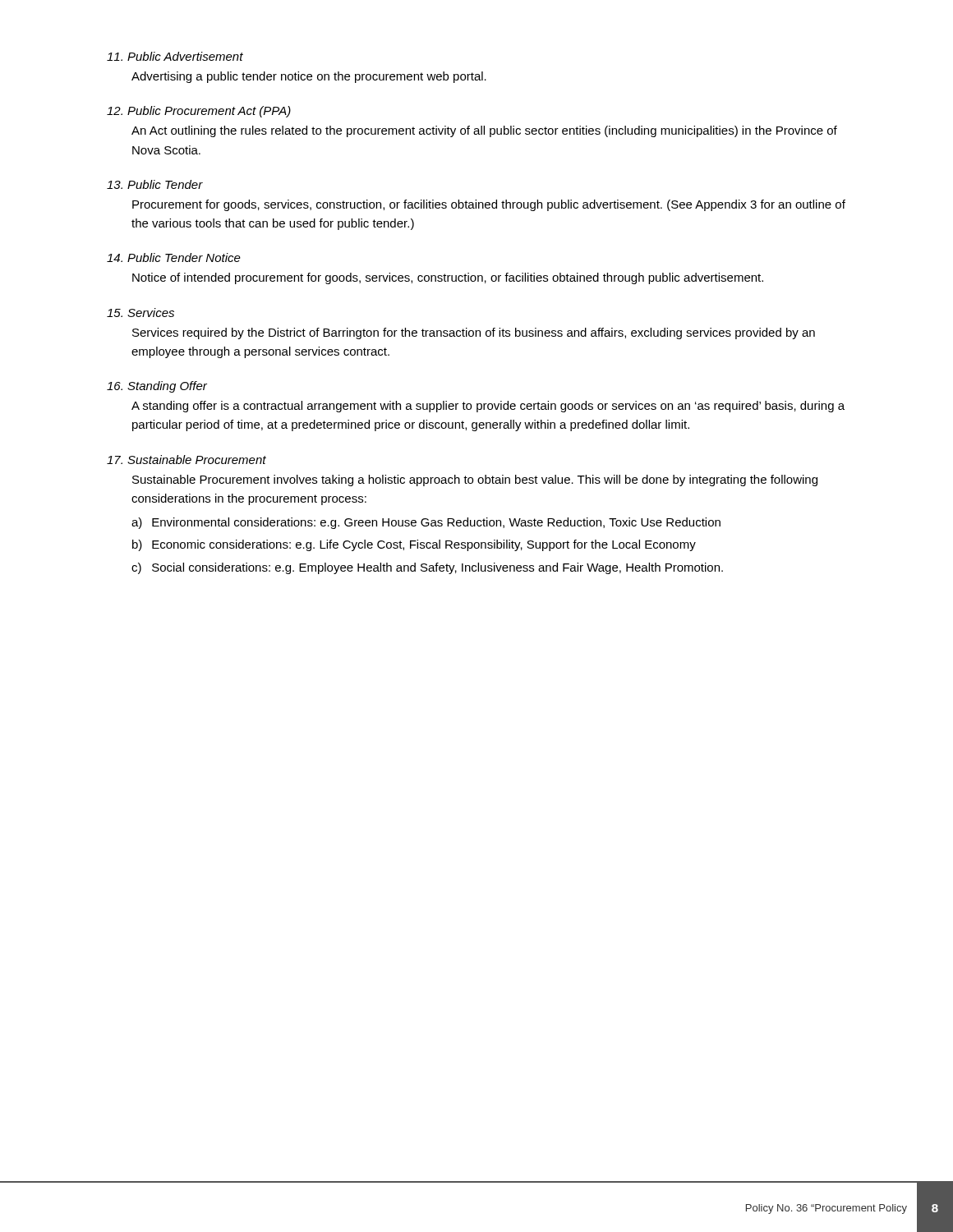The width and height of the screenshot is (953, 1232).
Task: Locate the block of text that opens with "11. Public Advertisement Advertising a"
Action: tap(476, 67)
